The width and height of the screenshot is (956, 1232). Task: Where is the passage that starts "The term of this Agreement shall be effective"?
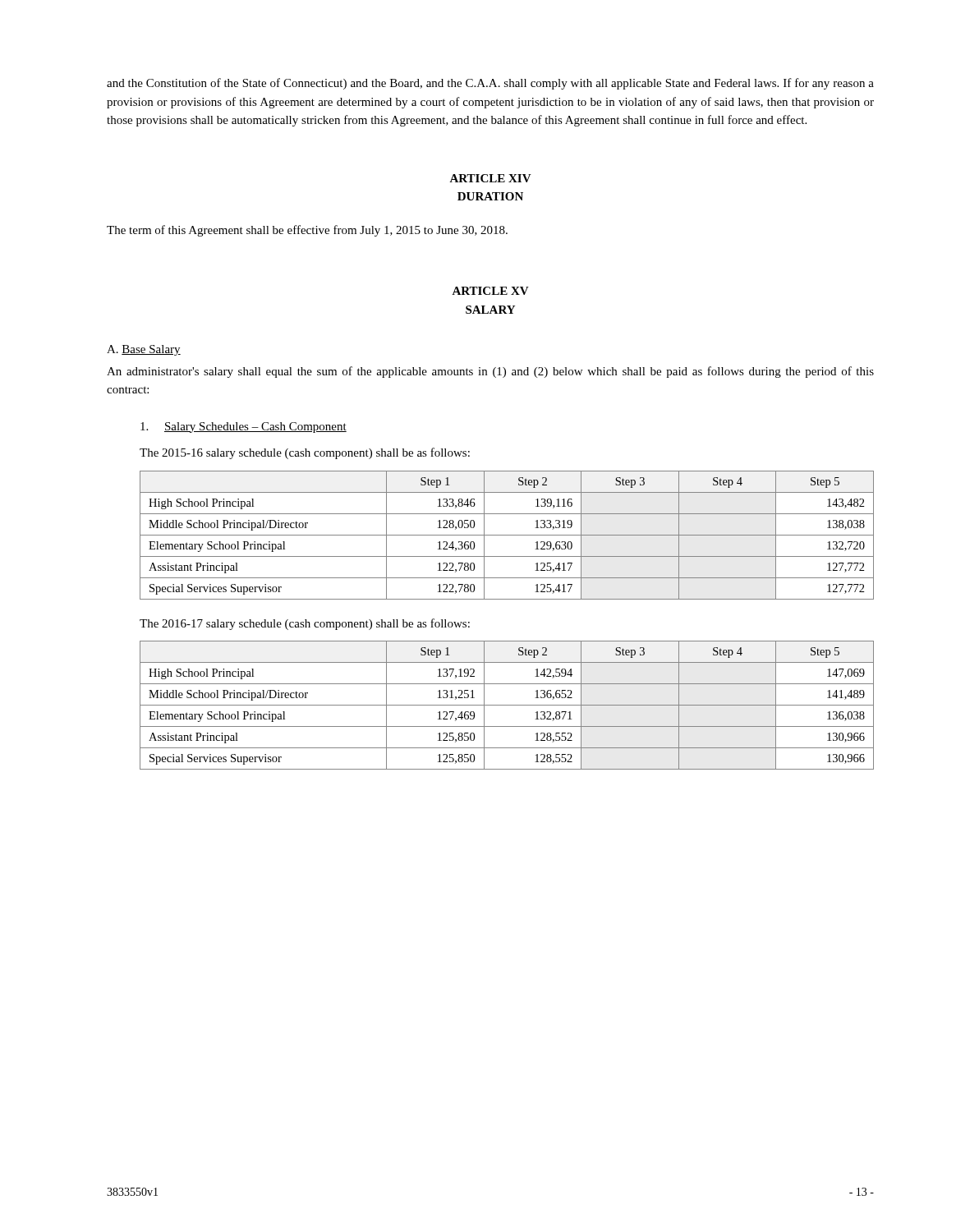(x=307, y=230)
